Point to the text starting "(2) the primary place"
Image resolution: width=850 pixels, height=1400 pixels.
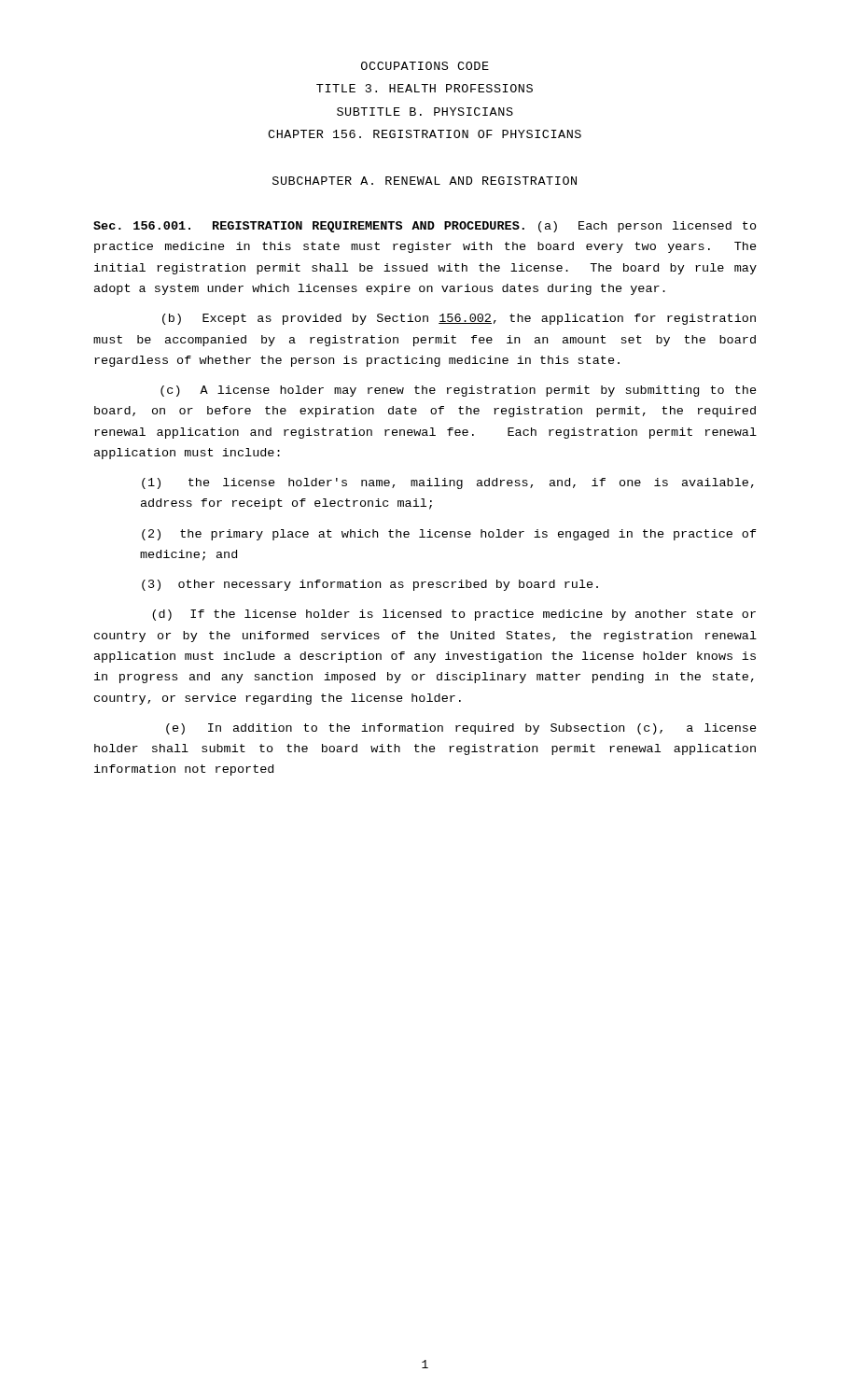point(448,544)
